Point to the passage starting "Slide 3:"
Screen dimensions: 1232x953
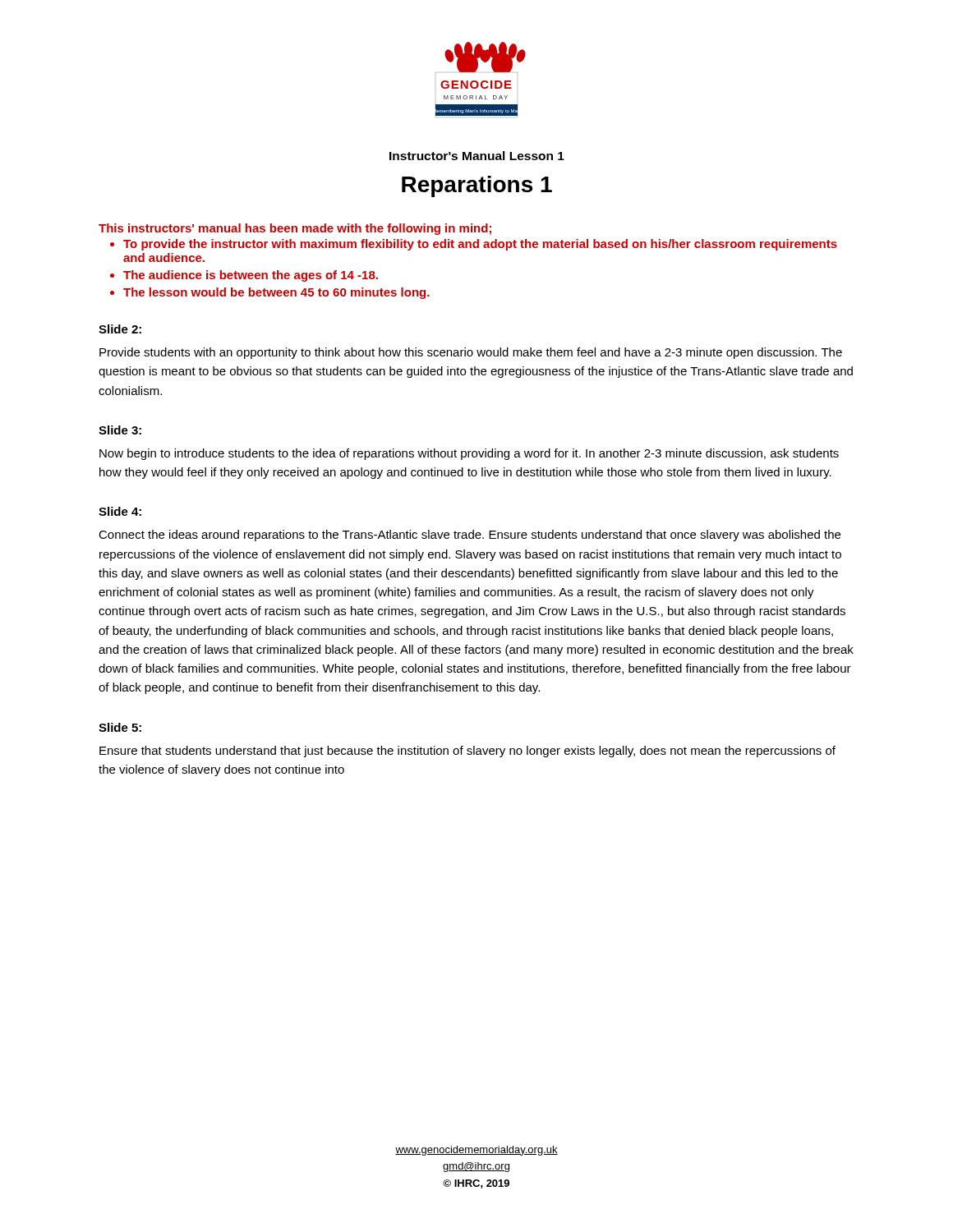click(120, 430)
